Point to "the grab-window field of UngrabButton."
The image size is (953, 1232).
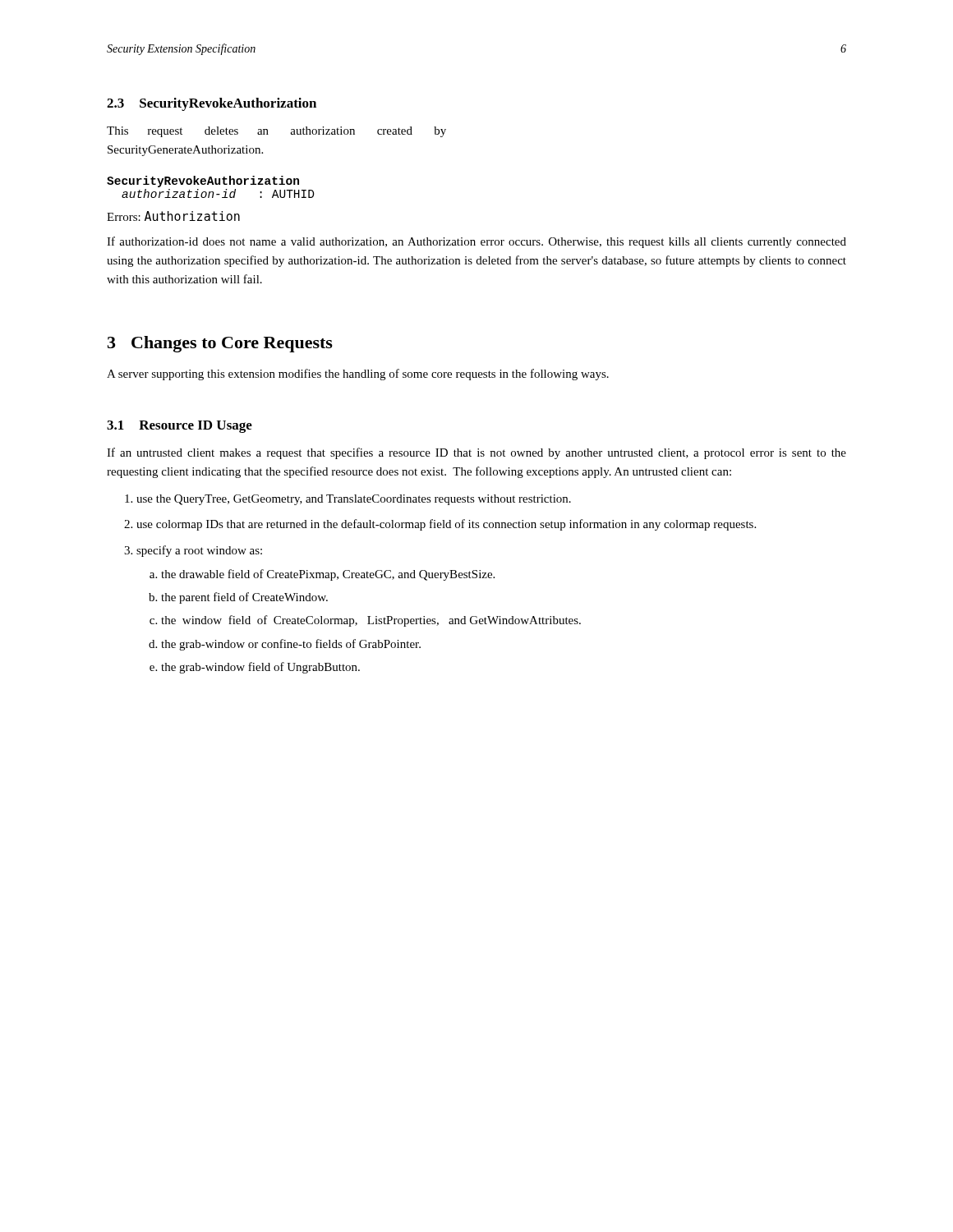pos(261,667)
